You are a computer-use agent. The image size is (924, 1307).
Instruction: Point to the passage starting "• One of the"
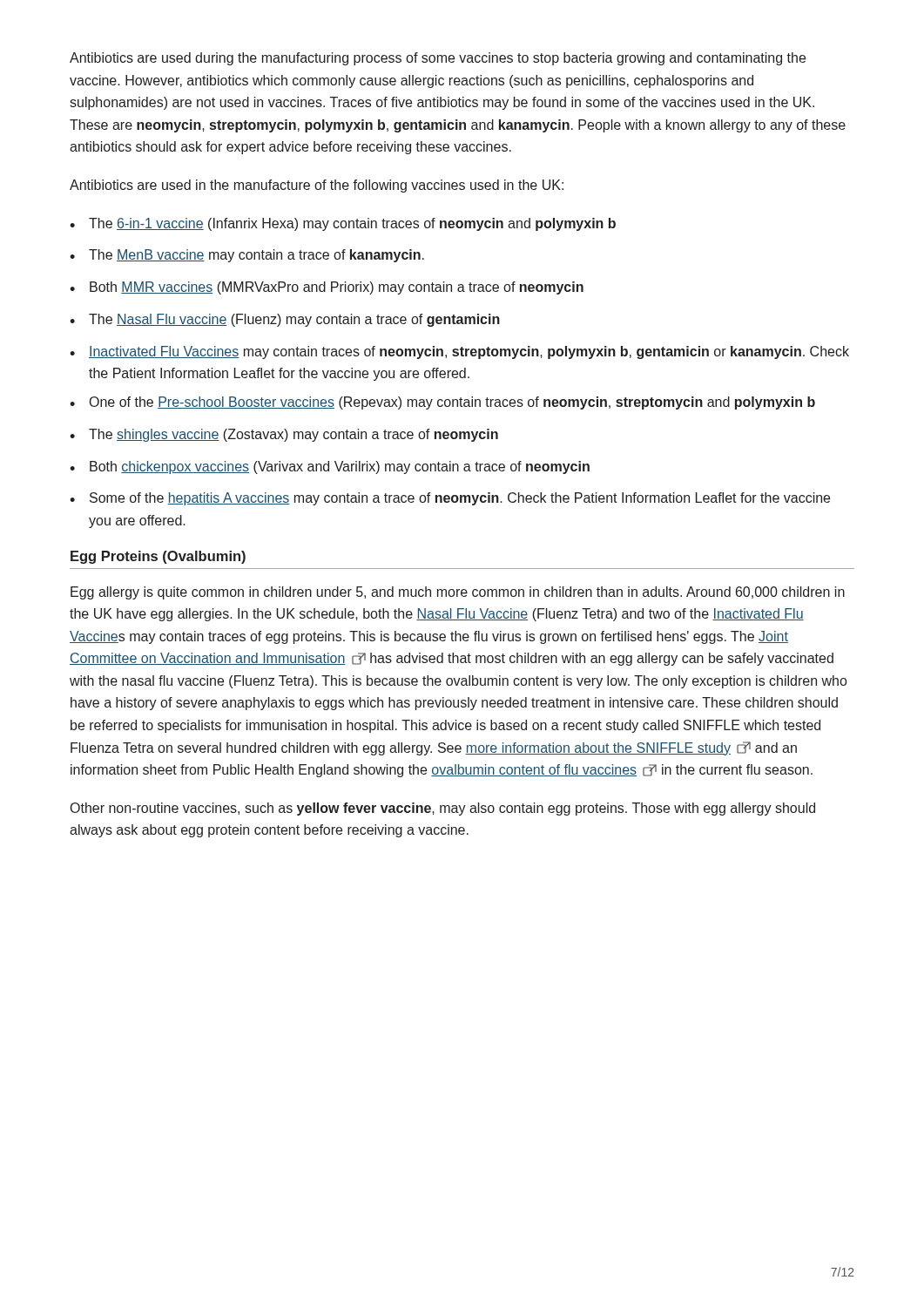click(x=462, y=404)
